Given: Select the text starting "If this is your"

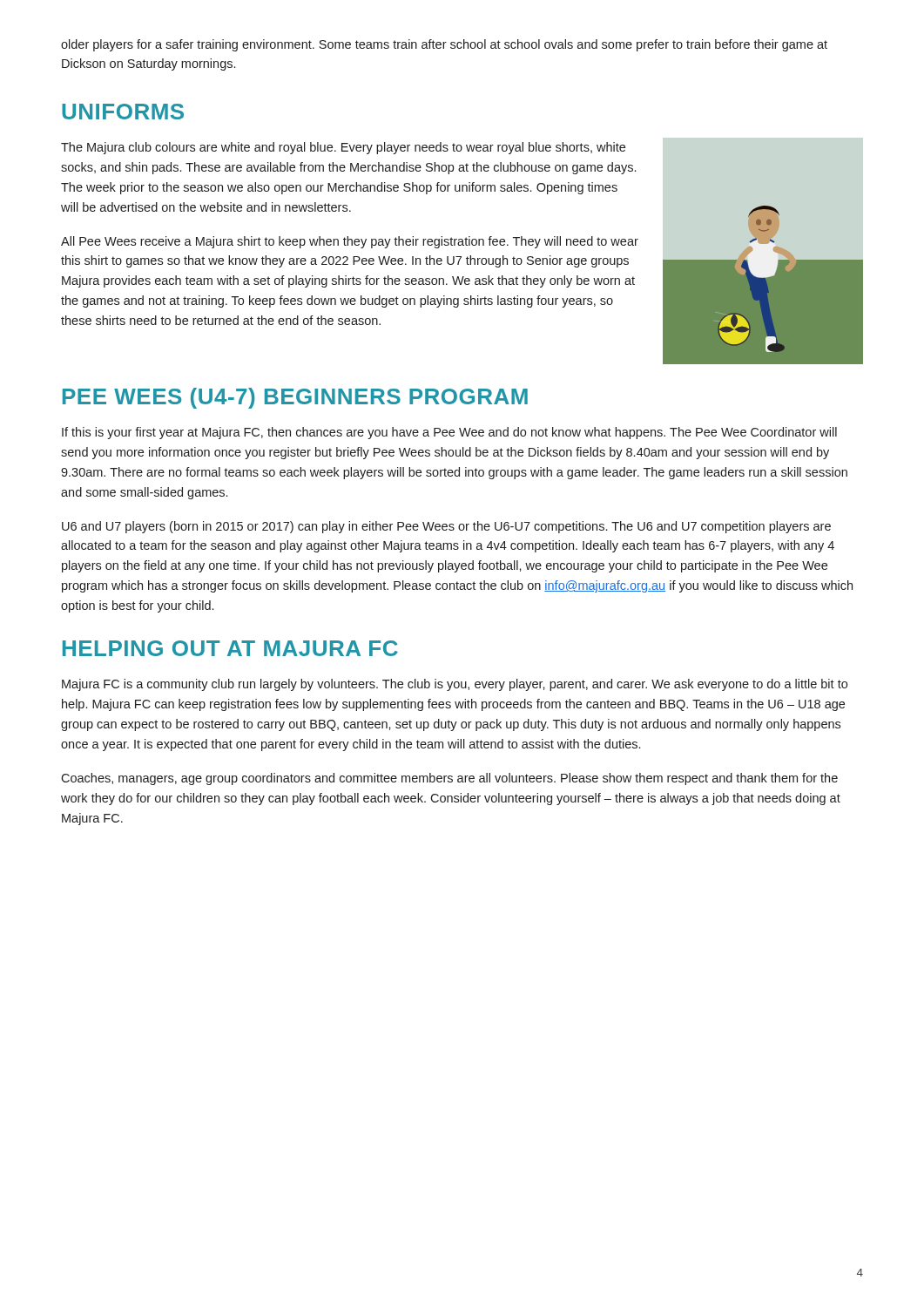Looking at the screenshot, I should [x=455, y=462].
